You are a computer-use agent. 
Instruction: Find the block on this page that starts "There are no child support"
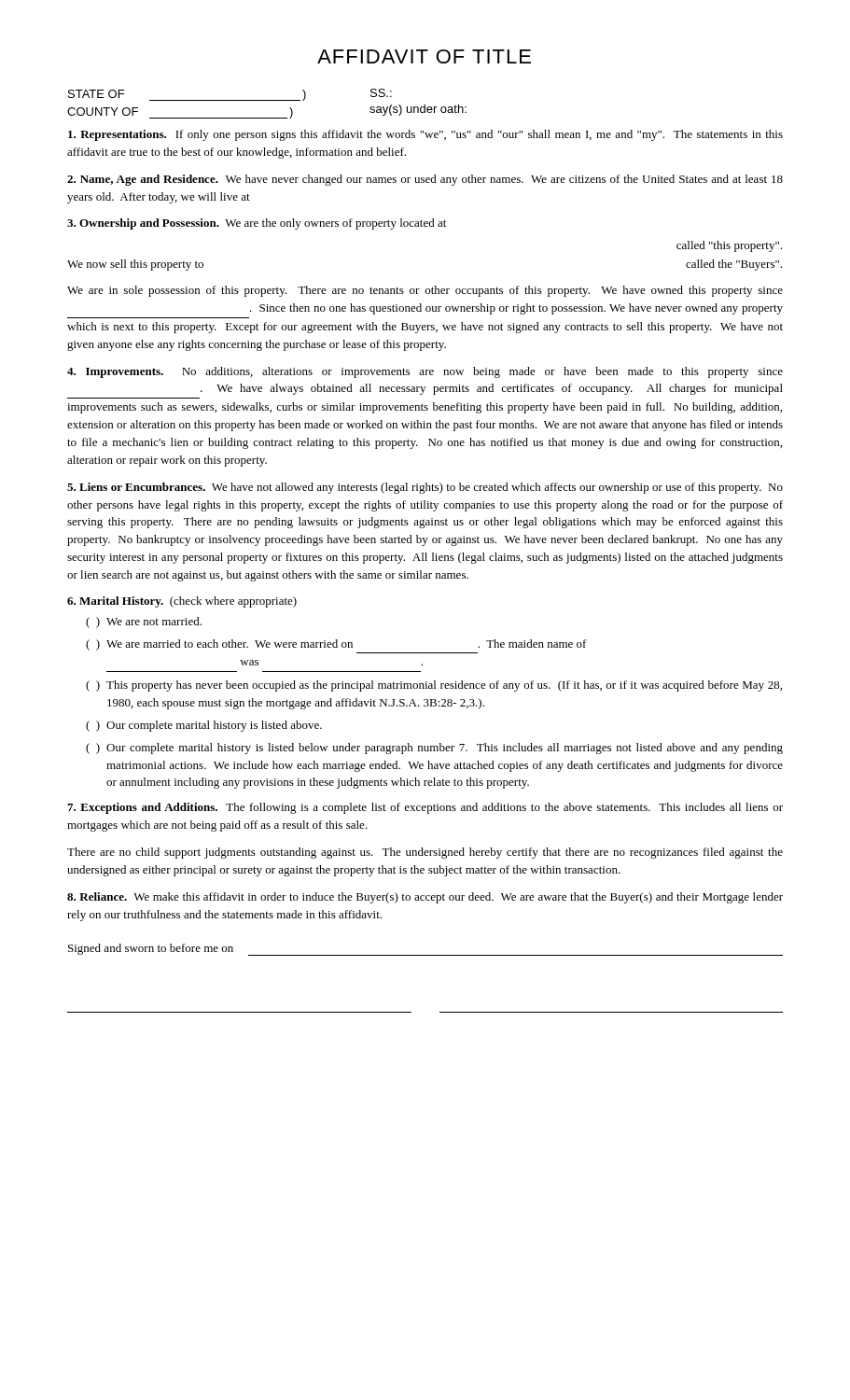425,860
